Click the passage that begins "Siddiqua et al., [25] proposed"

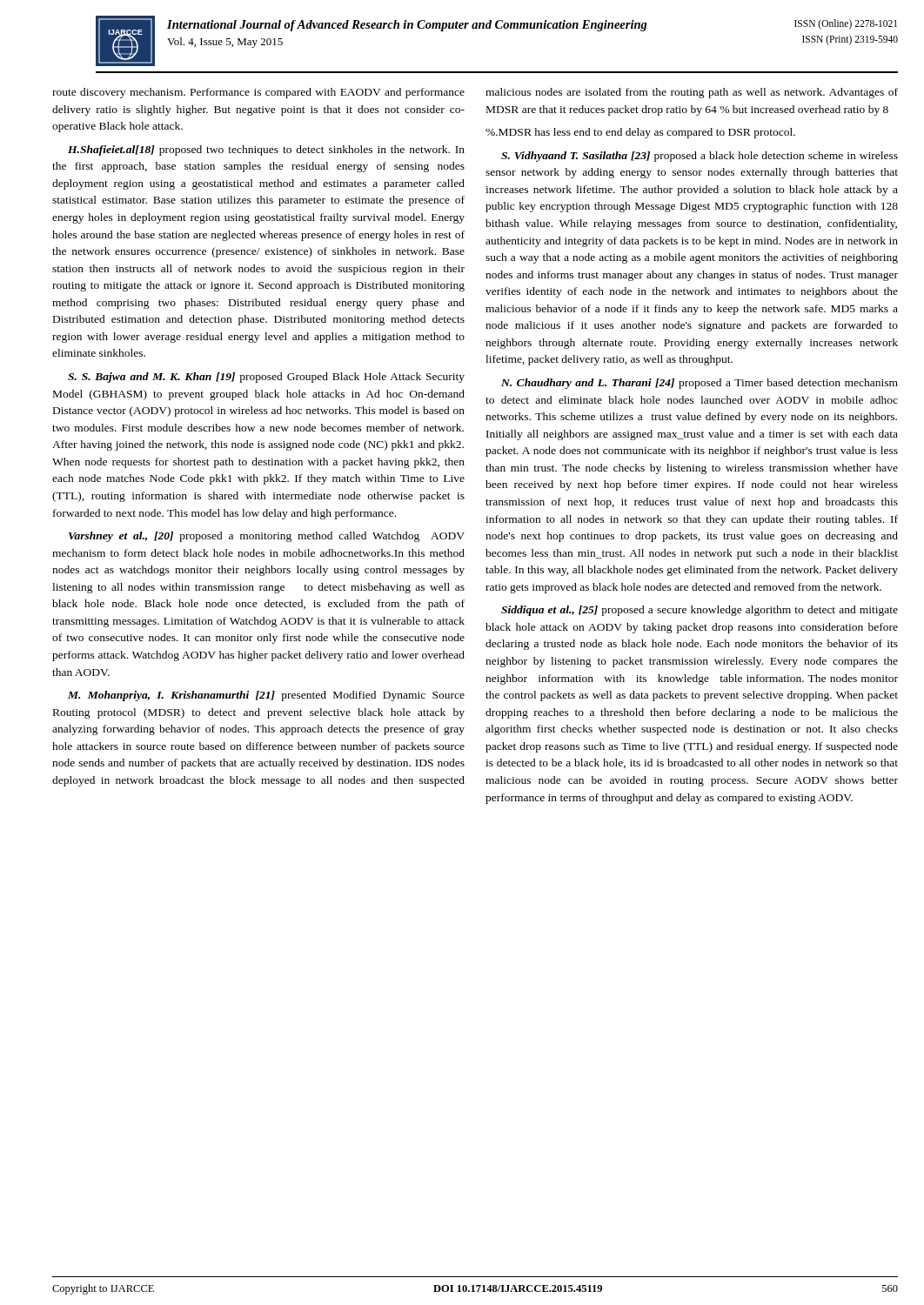[x=692, y=703]
